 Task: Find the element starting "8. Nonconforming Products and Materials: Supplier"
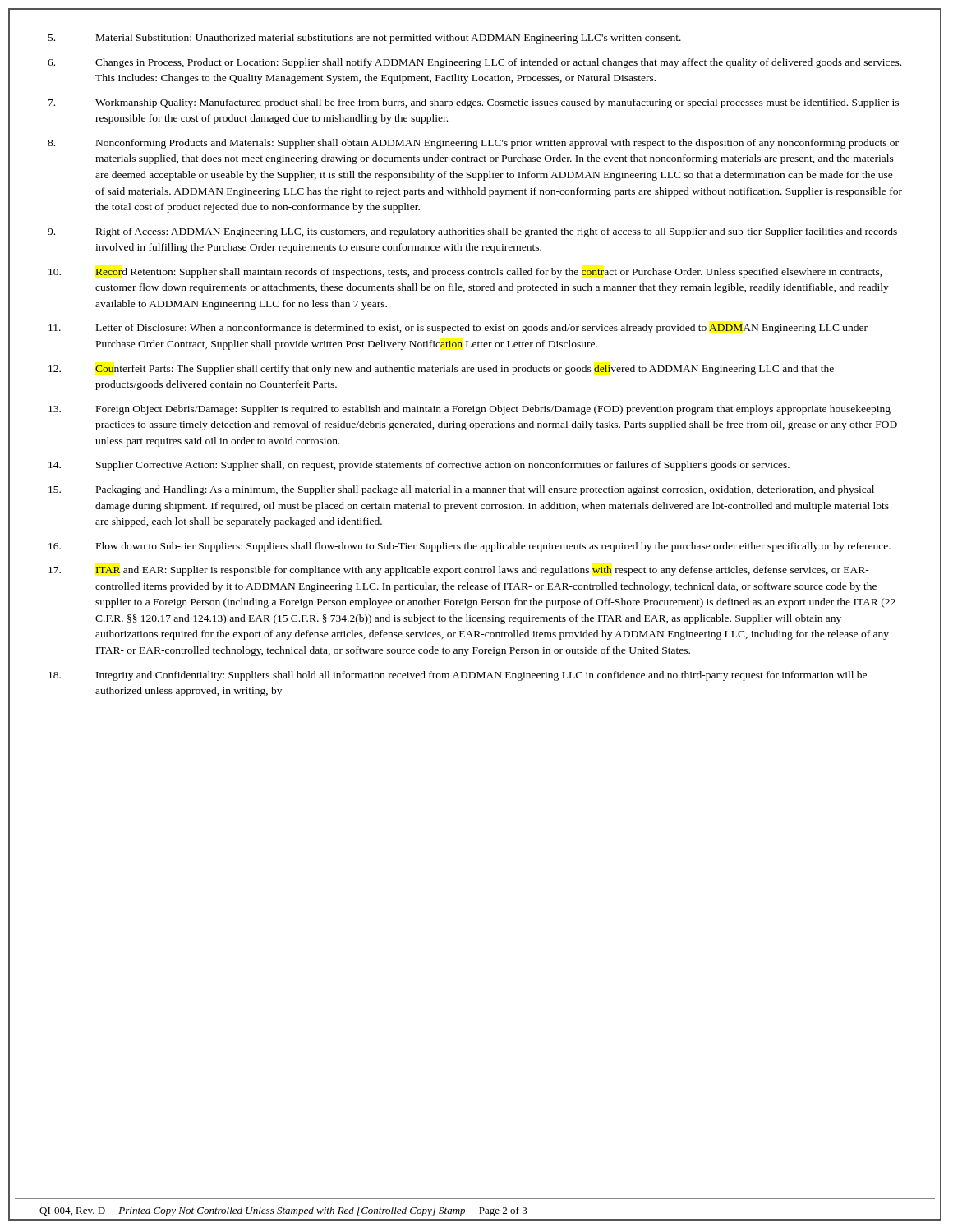[475, 175]
